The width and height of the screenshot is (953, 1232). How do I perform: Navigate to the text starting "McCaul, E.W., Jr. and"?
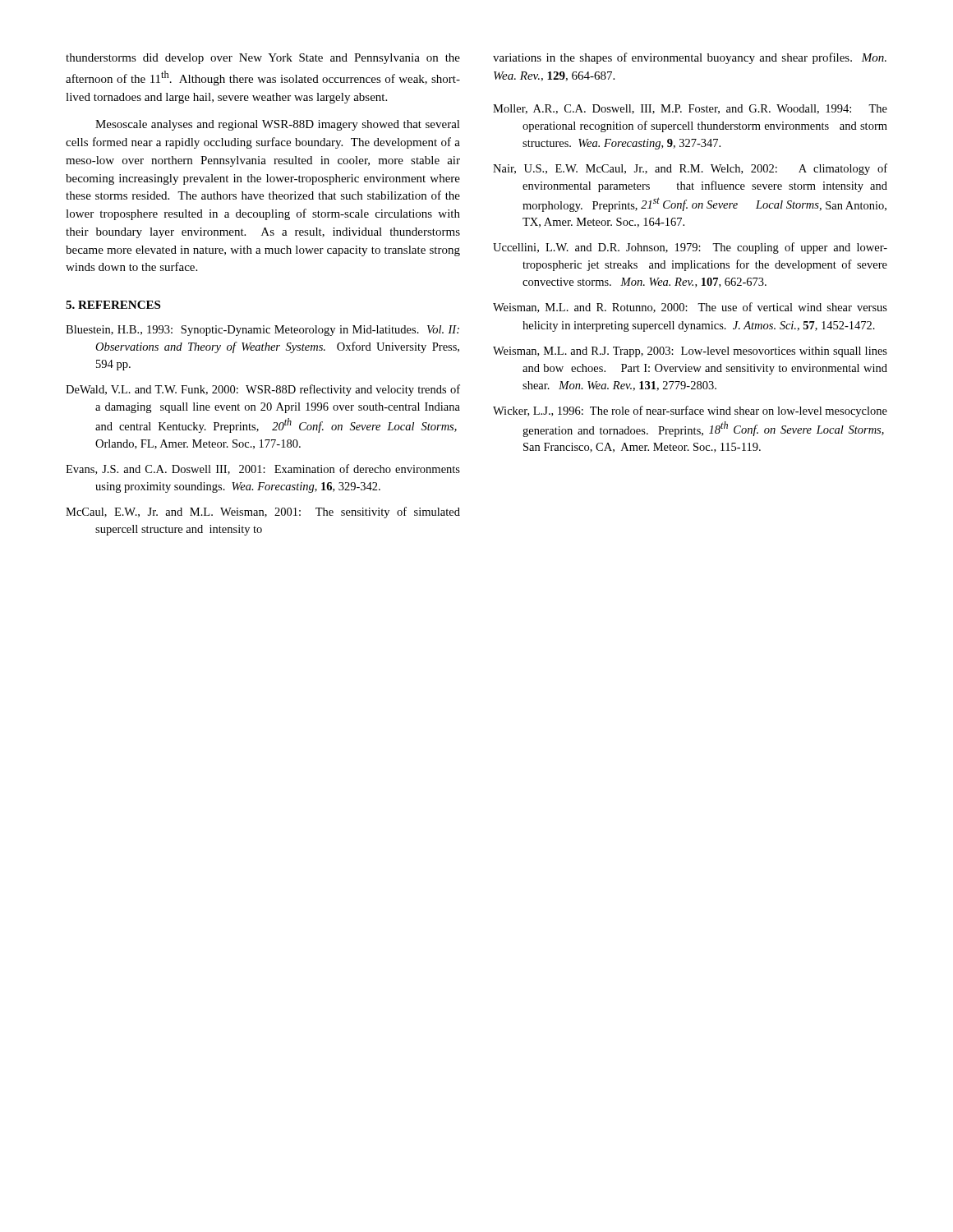263,520
